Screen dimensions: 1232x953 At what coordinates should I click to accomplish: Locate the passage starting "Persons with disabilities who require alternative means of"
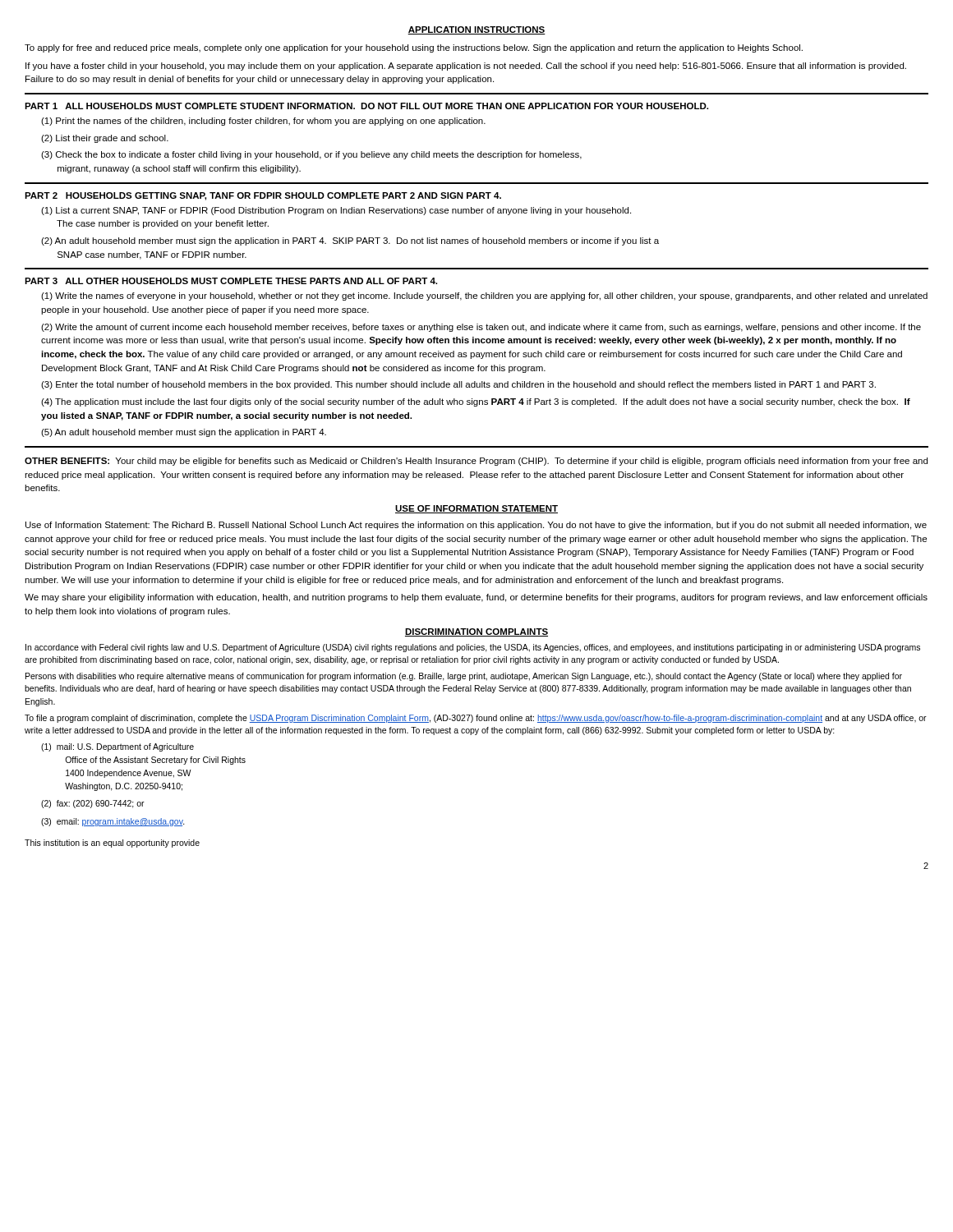tap(468, 689)
